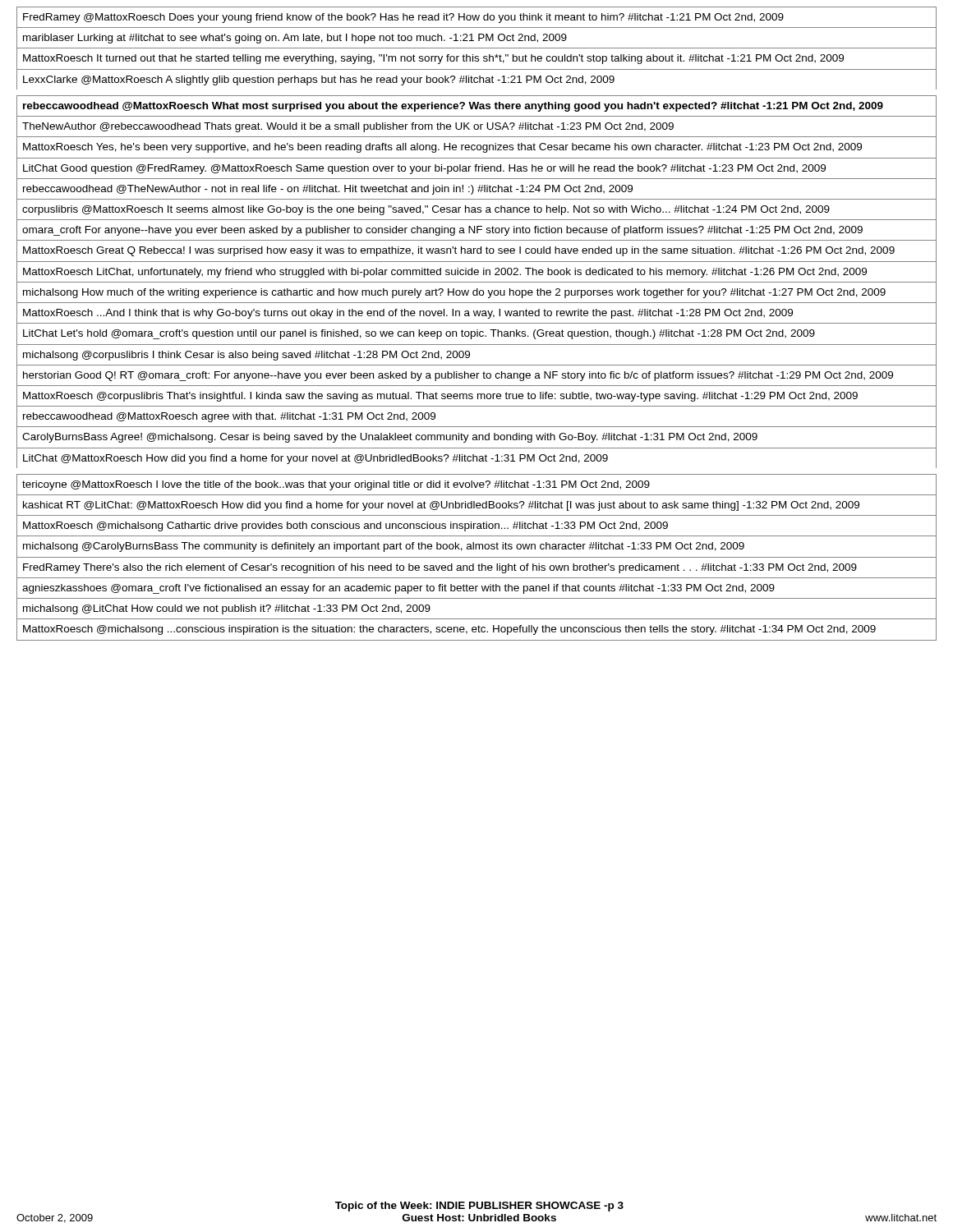The height and width of the screenshot is (1232, 953).
Task: Find the list item that says "michalsong How much of"
Action: (x=454, y=292)
